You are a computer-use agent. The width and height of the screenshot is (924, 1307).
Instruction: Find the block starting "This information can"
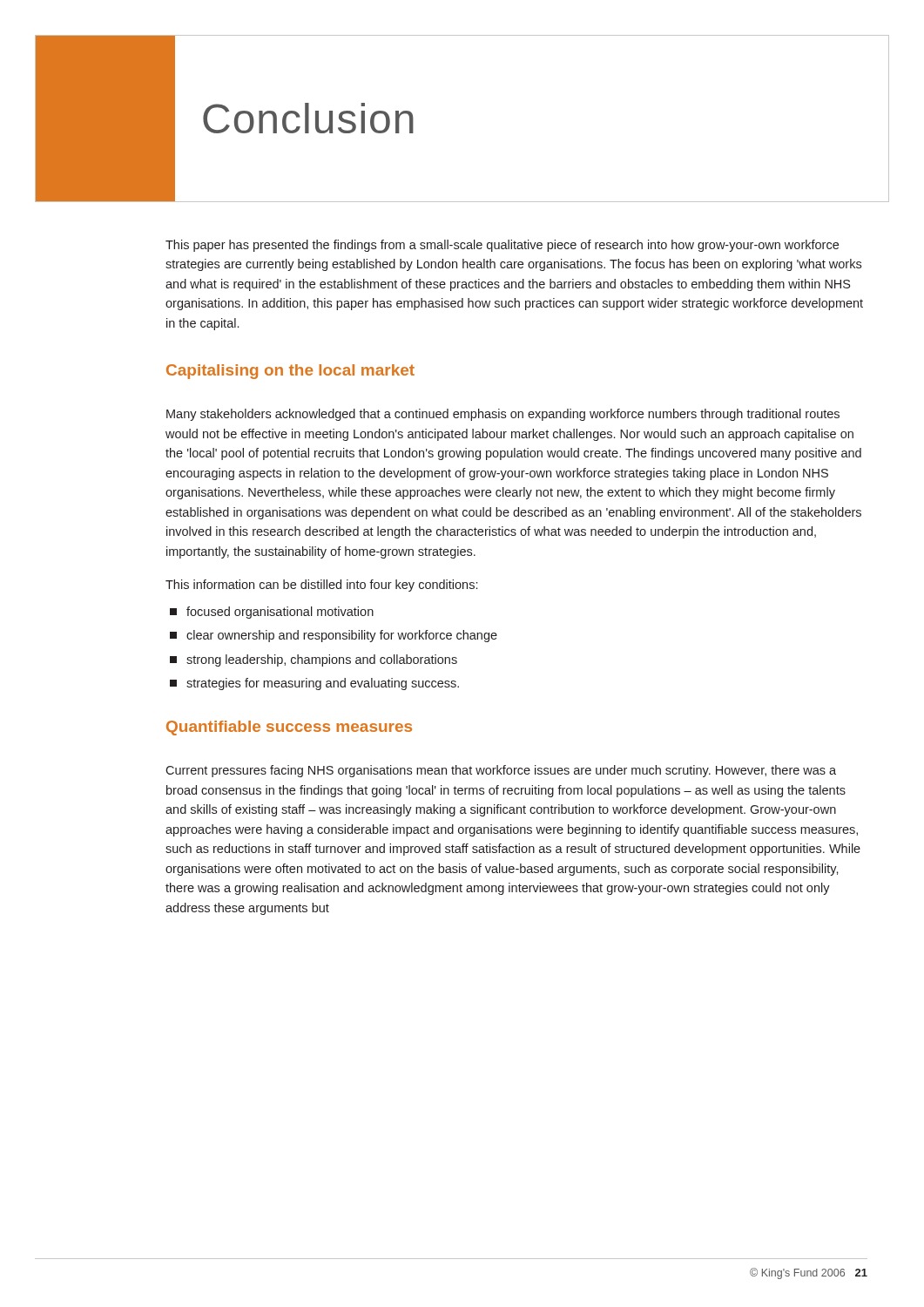click(322, 585)
